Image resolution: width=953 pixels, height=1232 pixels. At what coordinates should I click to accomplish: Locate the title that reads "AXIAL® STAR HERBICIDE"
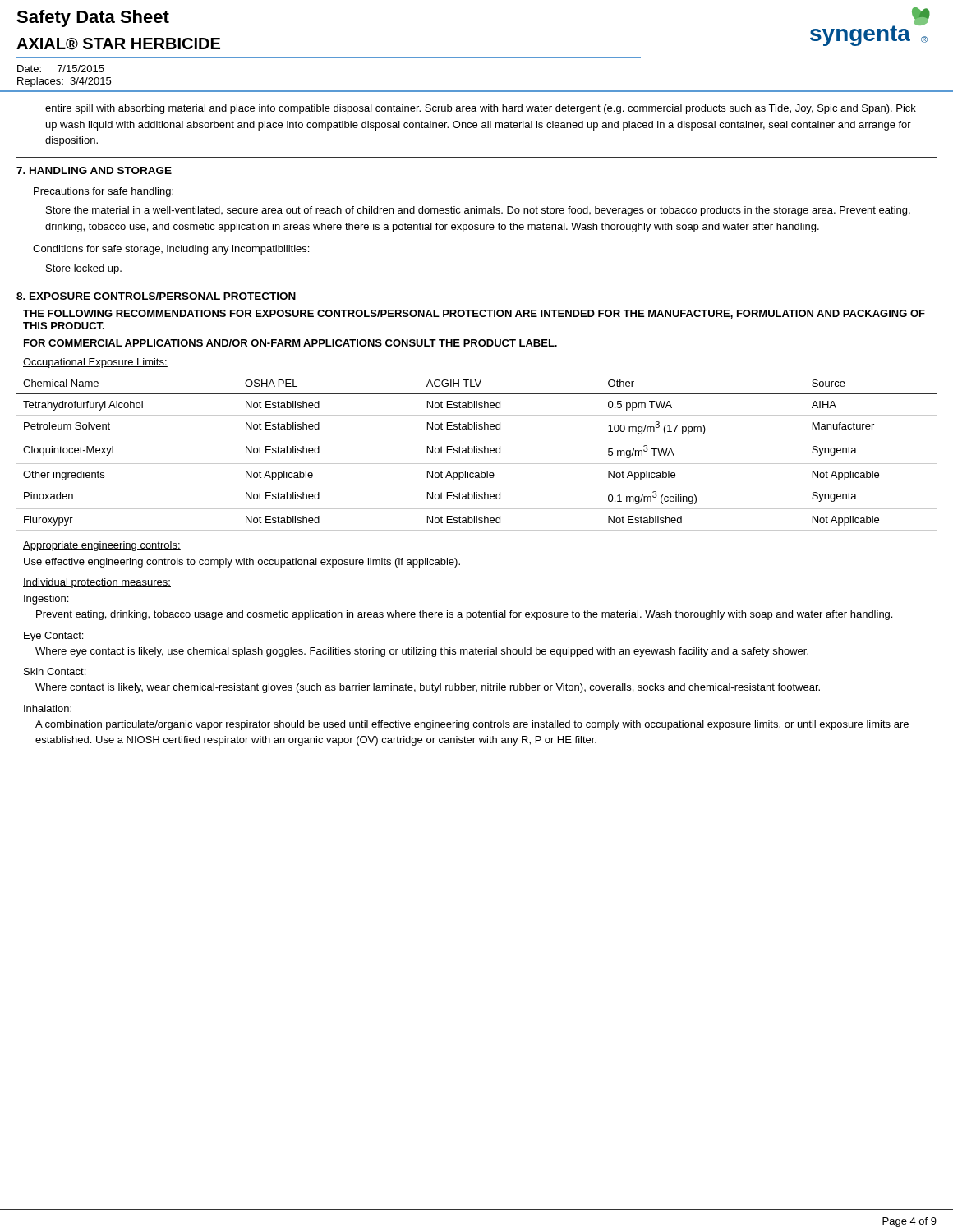click(x=119, y=44)
